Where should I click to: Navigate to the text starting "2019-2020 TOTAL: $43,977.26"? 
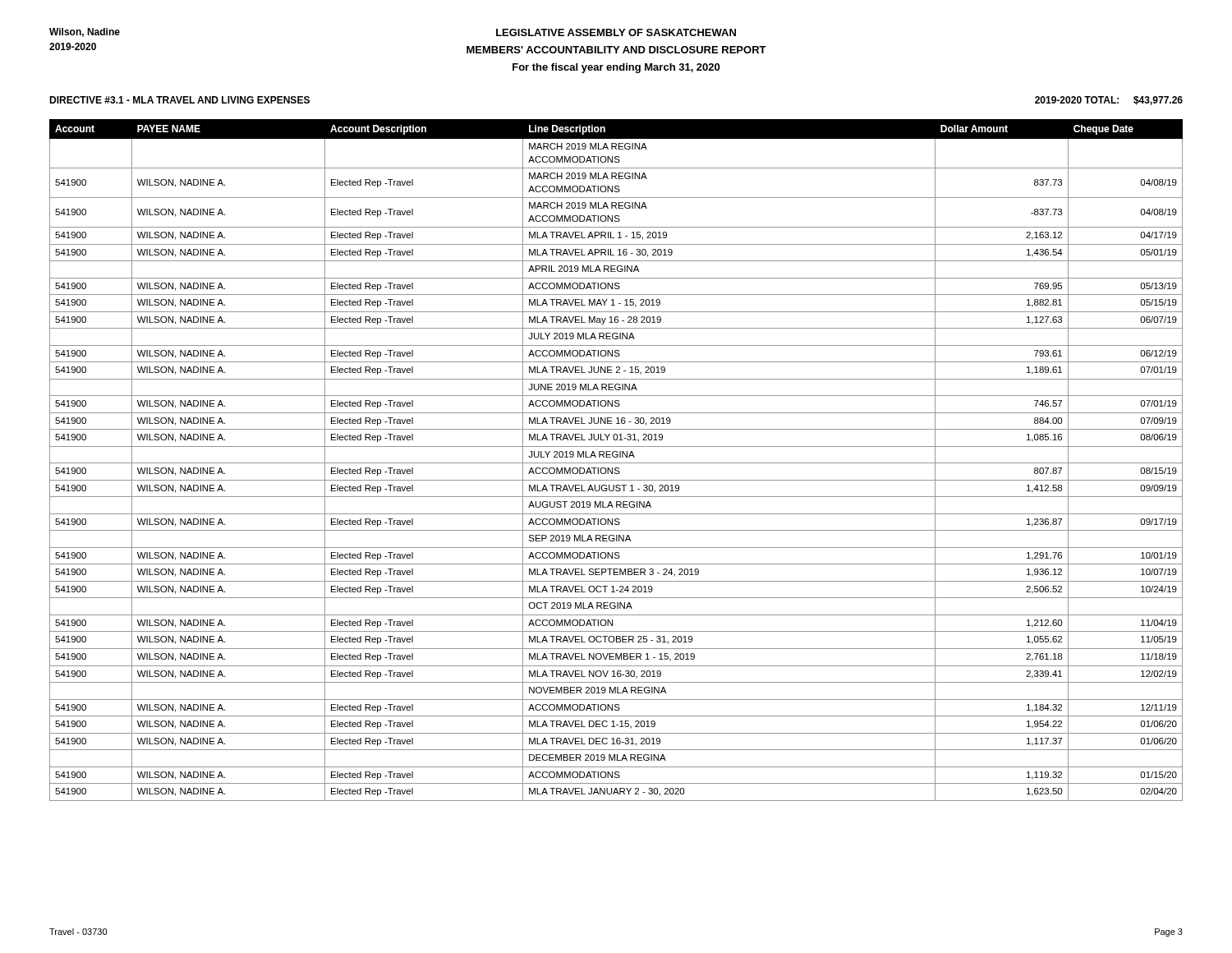pos(1109,100)
